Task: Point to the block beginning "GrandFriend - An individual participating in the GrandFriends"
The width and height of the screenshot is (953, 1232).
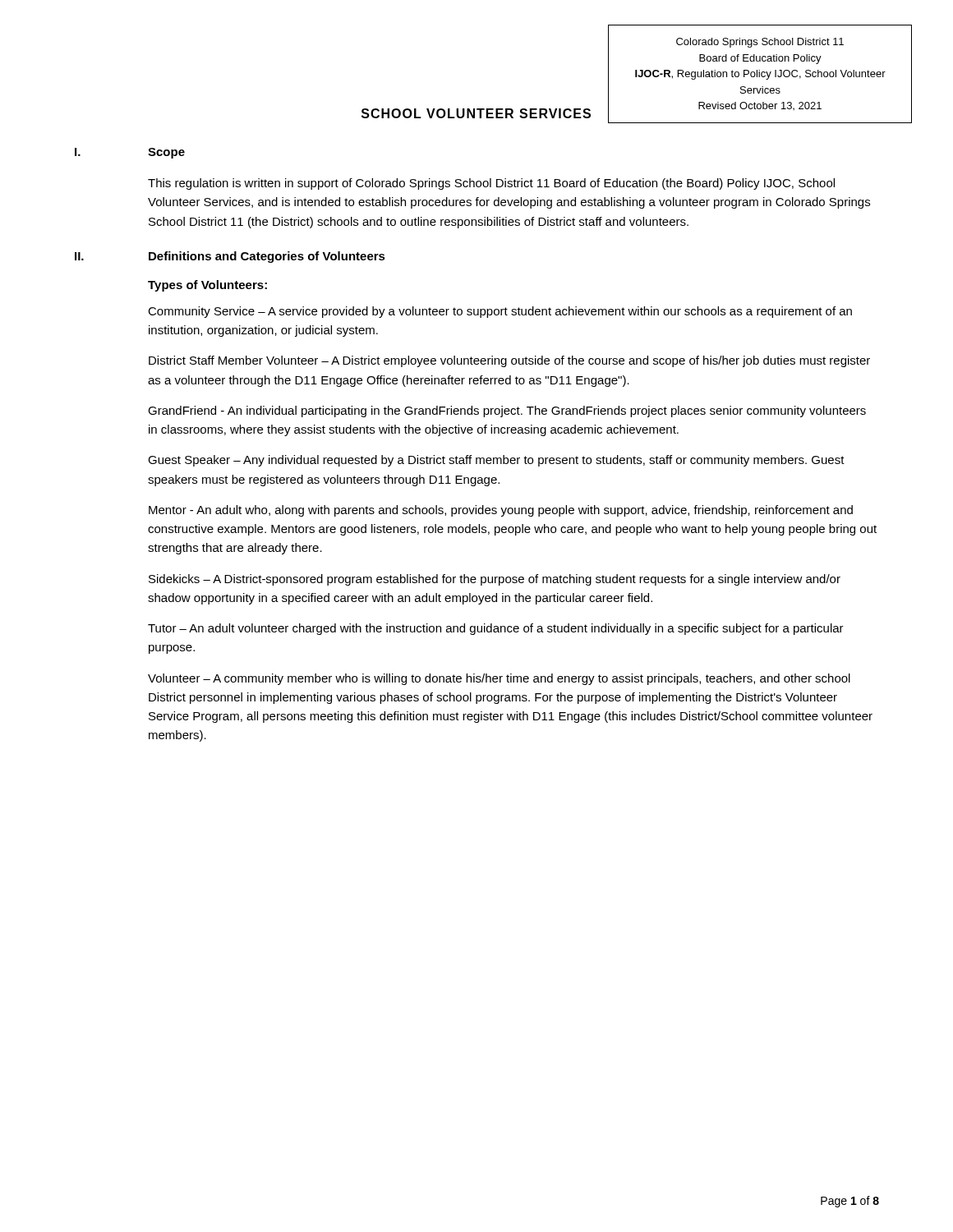Action: [x=507, y=420]
